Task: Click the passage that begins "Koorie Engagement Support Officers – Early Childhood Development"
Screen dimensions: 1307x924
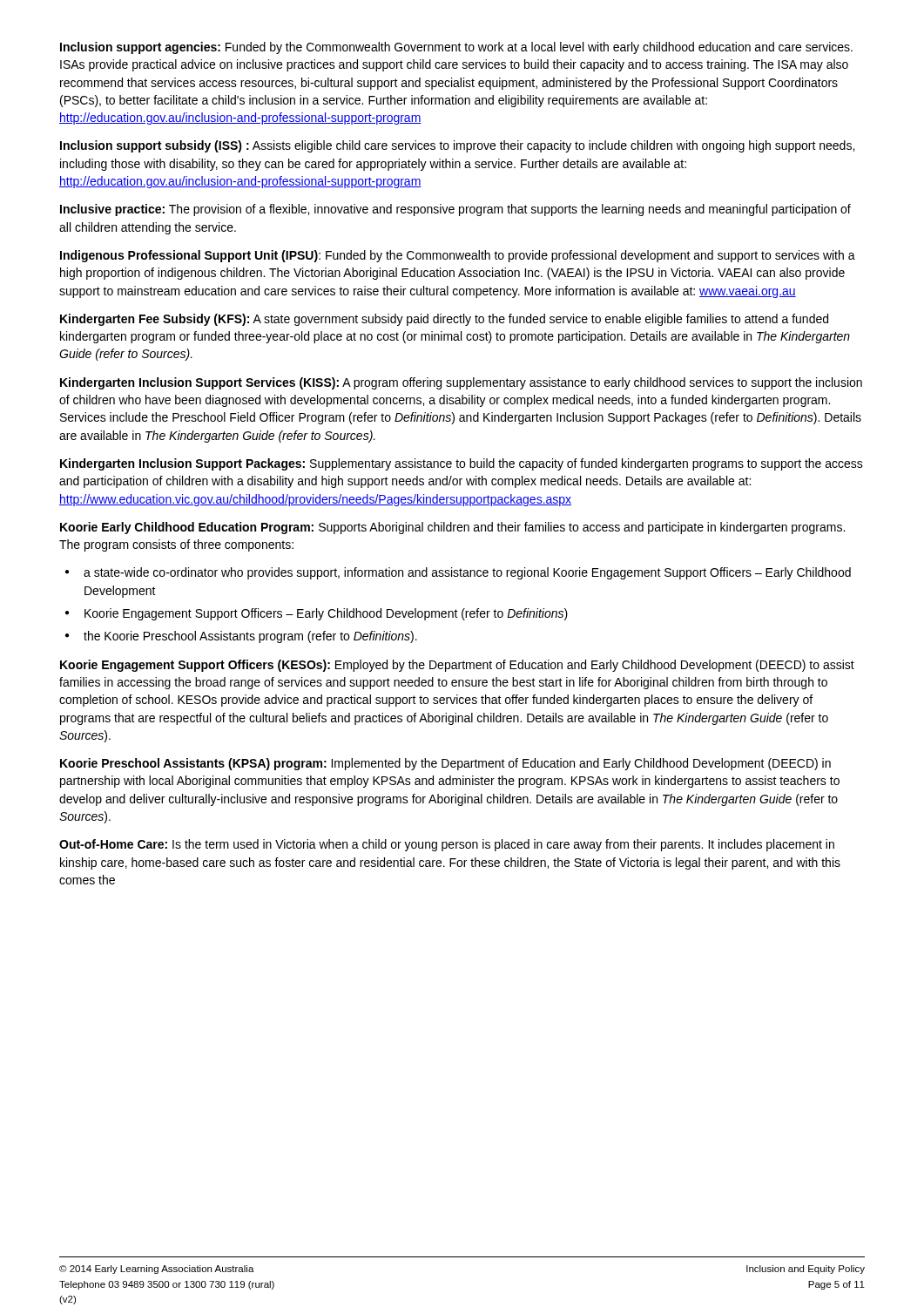Action: coord(326,613)
